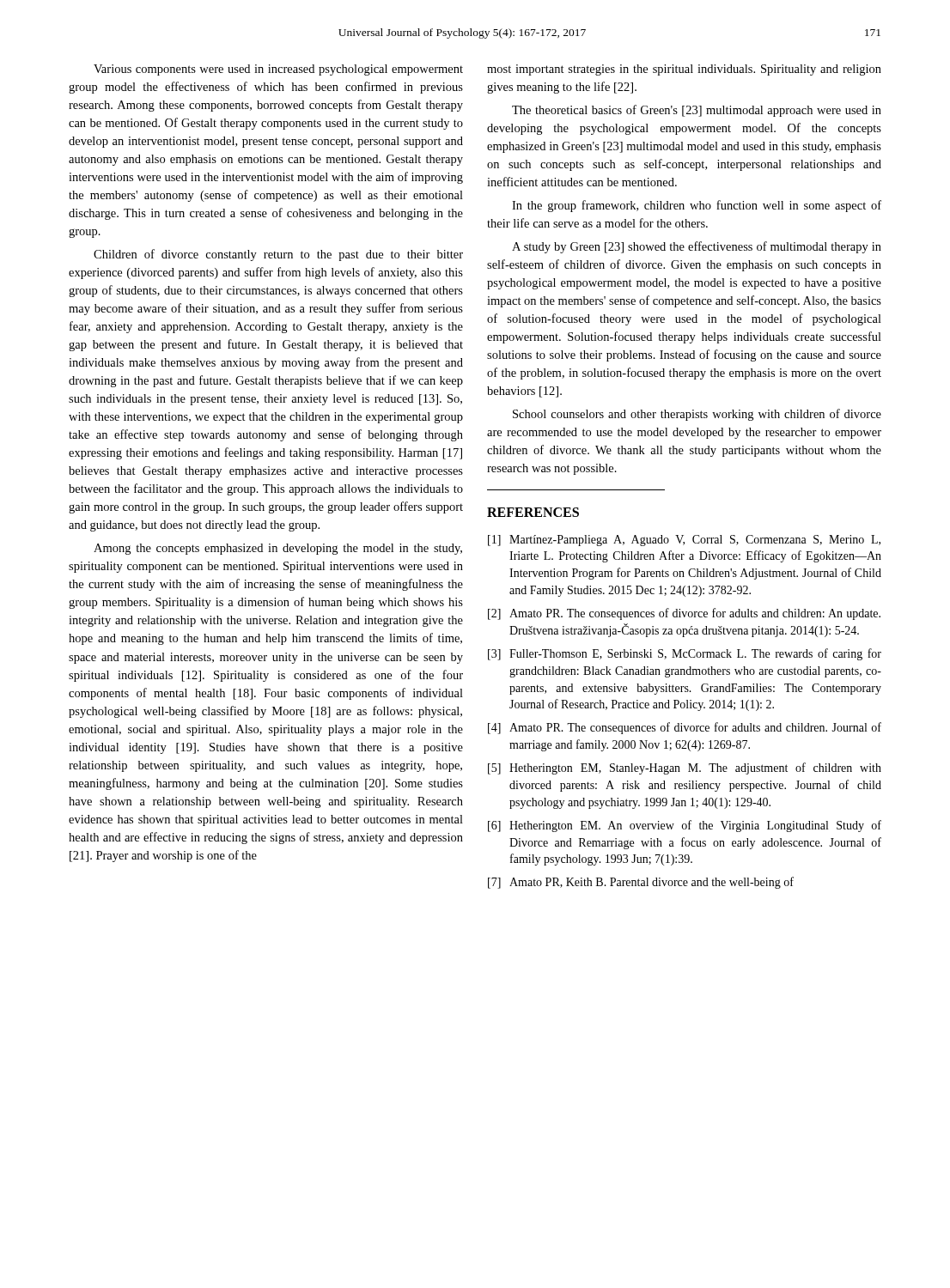Image resolution: width=950 pixels, height=1288 pixels.
Task: Locate the block of text that opens with "[5] Hetherington EM, Stanley‑Hagan M. The"
Action: pyautogui.click(x=684, y=786)
